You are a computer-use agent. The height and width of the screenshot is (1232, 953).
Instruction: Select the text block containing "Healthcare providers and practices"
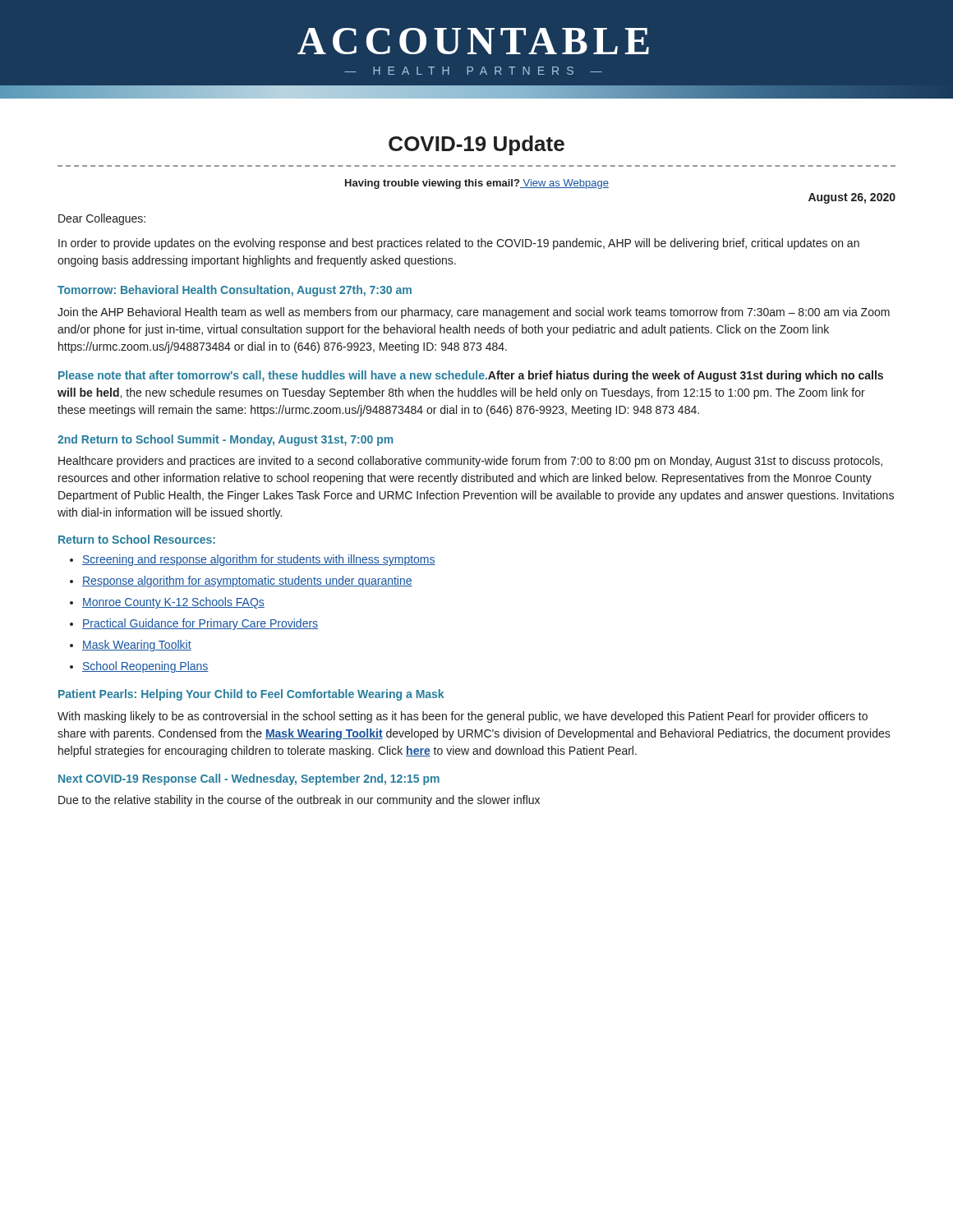pyautogui.click(x=476, y=487)
